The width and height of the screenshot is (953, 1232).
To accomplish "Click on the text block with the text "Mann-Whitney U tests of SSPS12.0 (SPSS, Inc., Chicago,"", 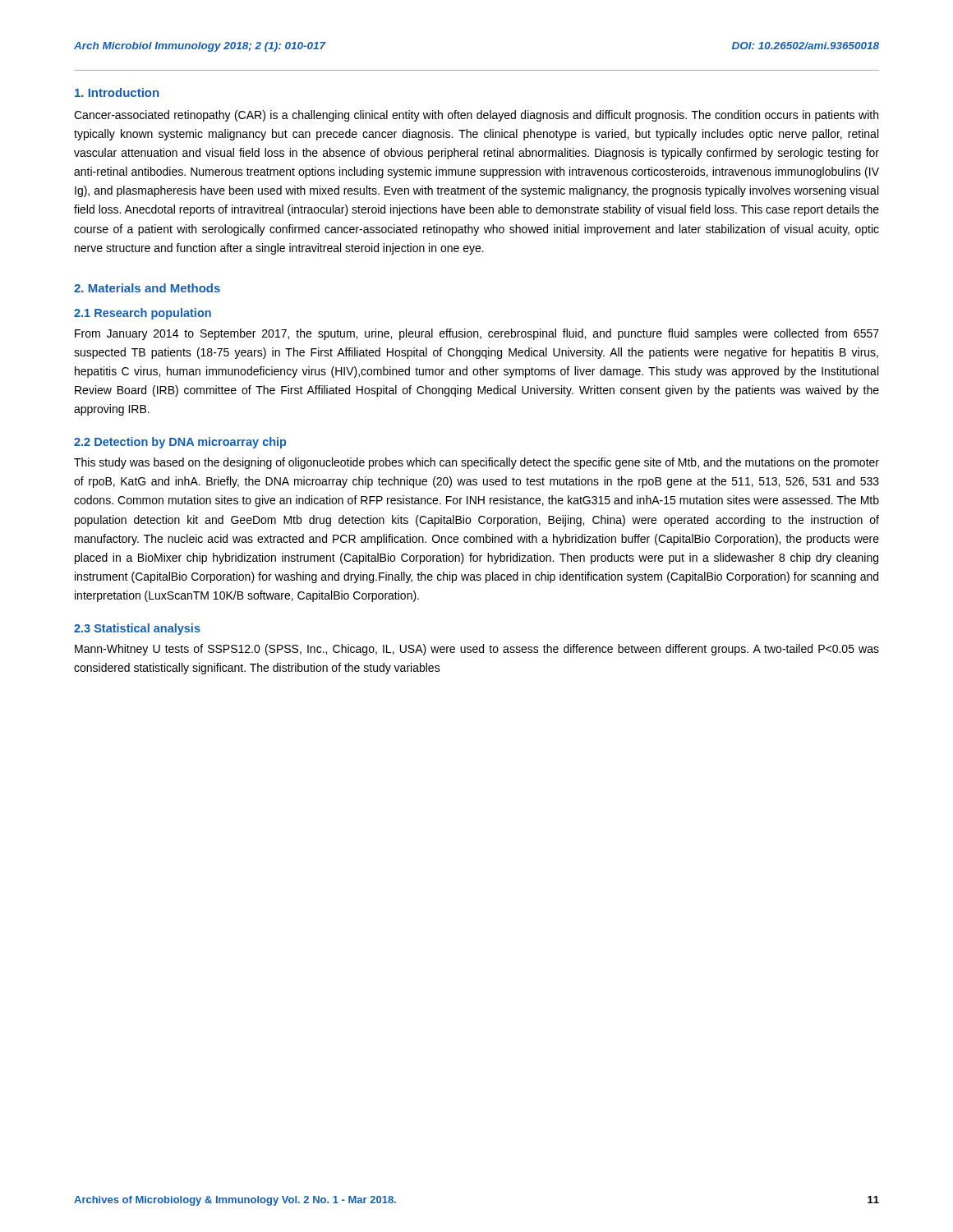I will (476, 658).
